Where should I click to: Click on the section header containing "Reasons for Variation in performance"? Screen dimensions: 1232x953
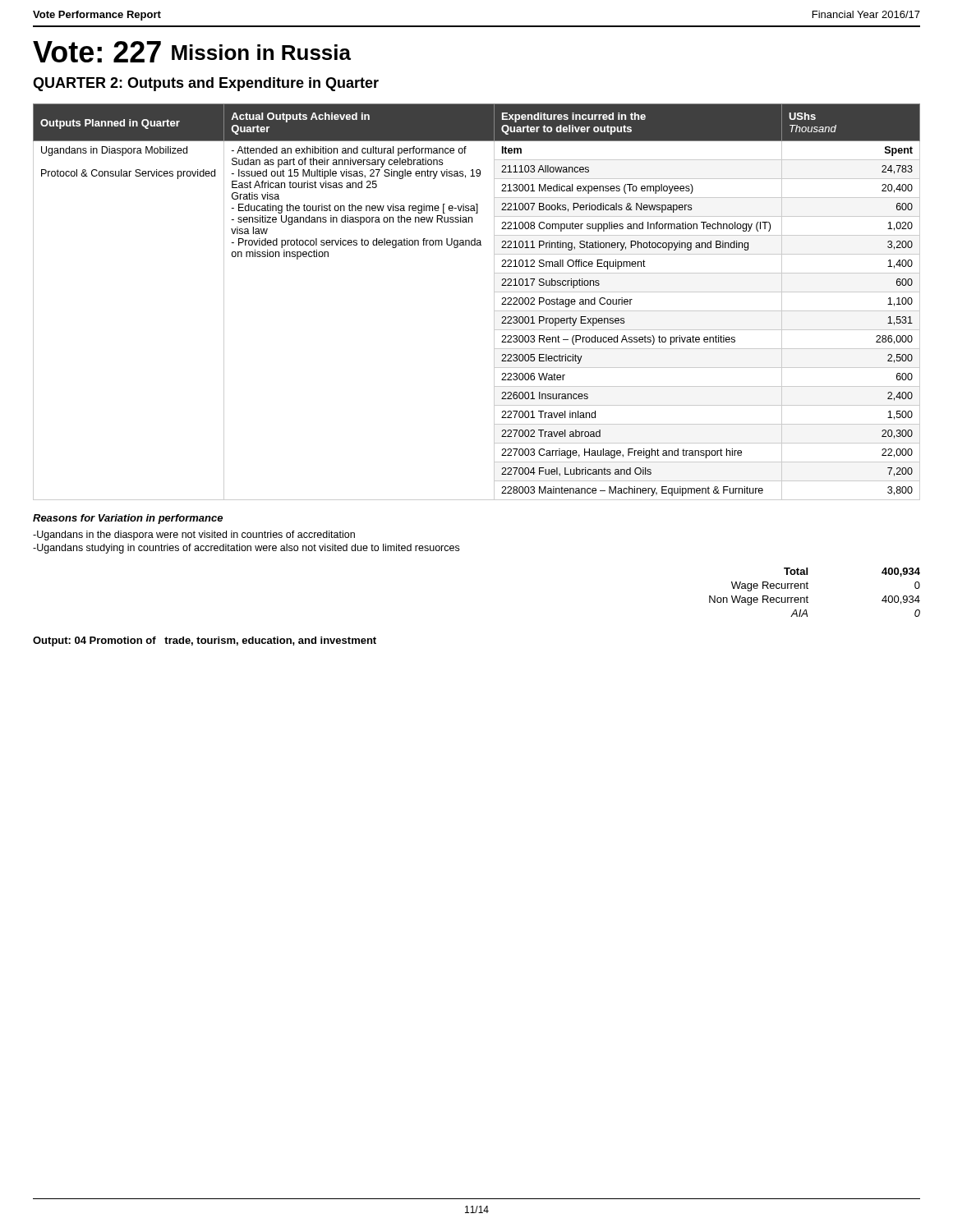click(x=128, y=518)
